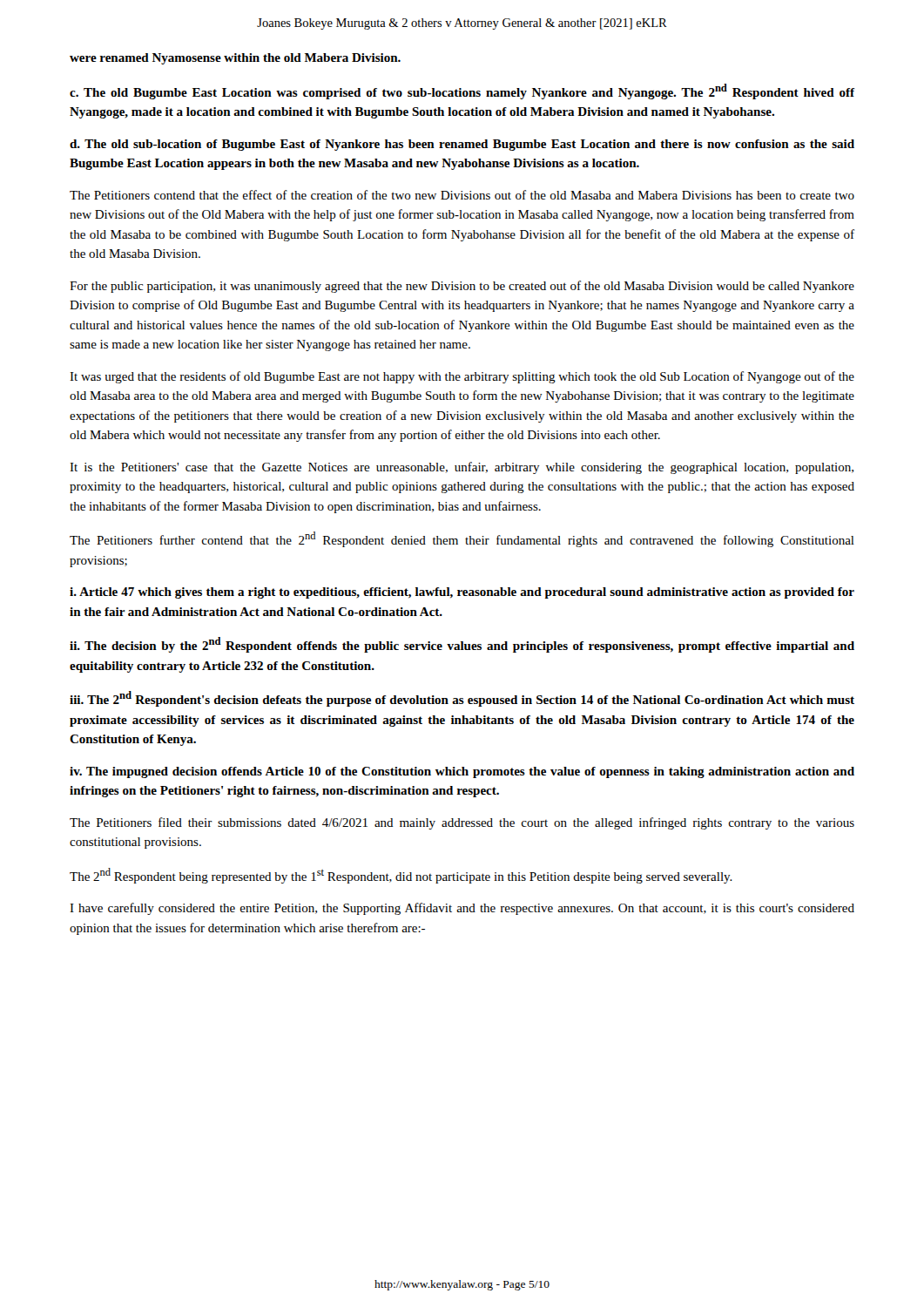924x1307 pixels.
Task: Click the passage that begins "were renamed Nyamosense"
Action: click(235, 59)
